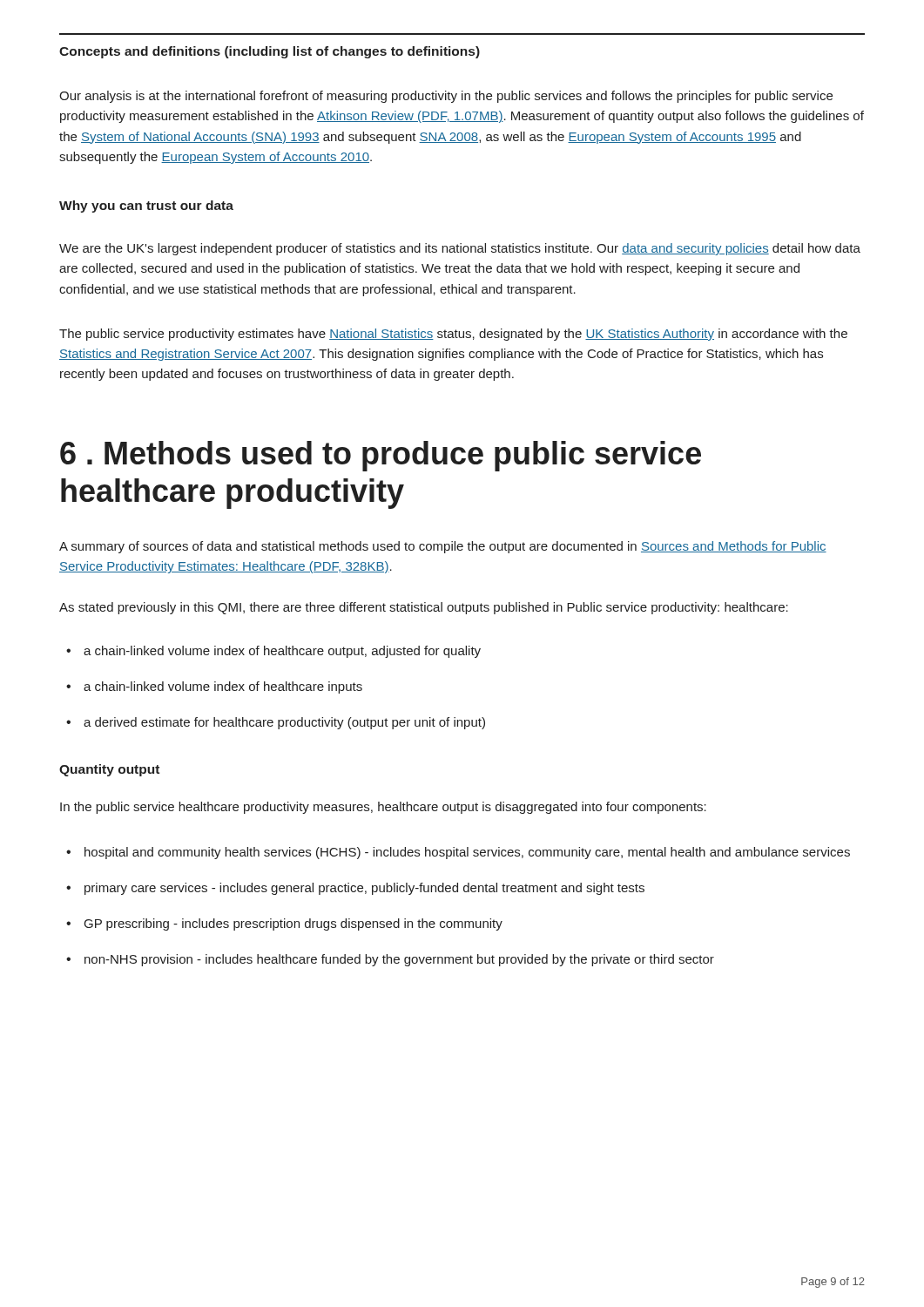Navigate to the region starting "hospital and community health"
This screenshot has height=1307, width=924.
(x=467, y=851)
